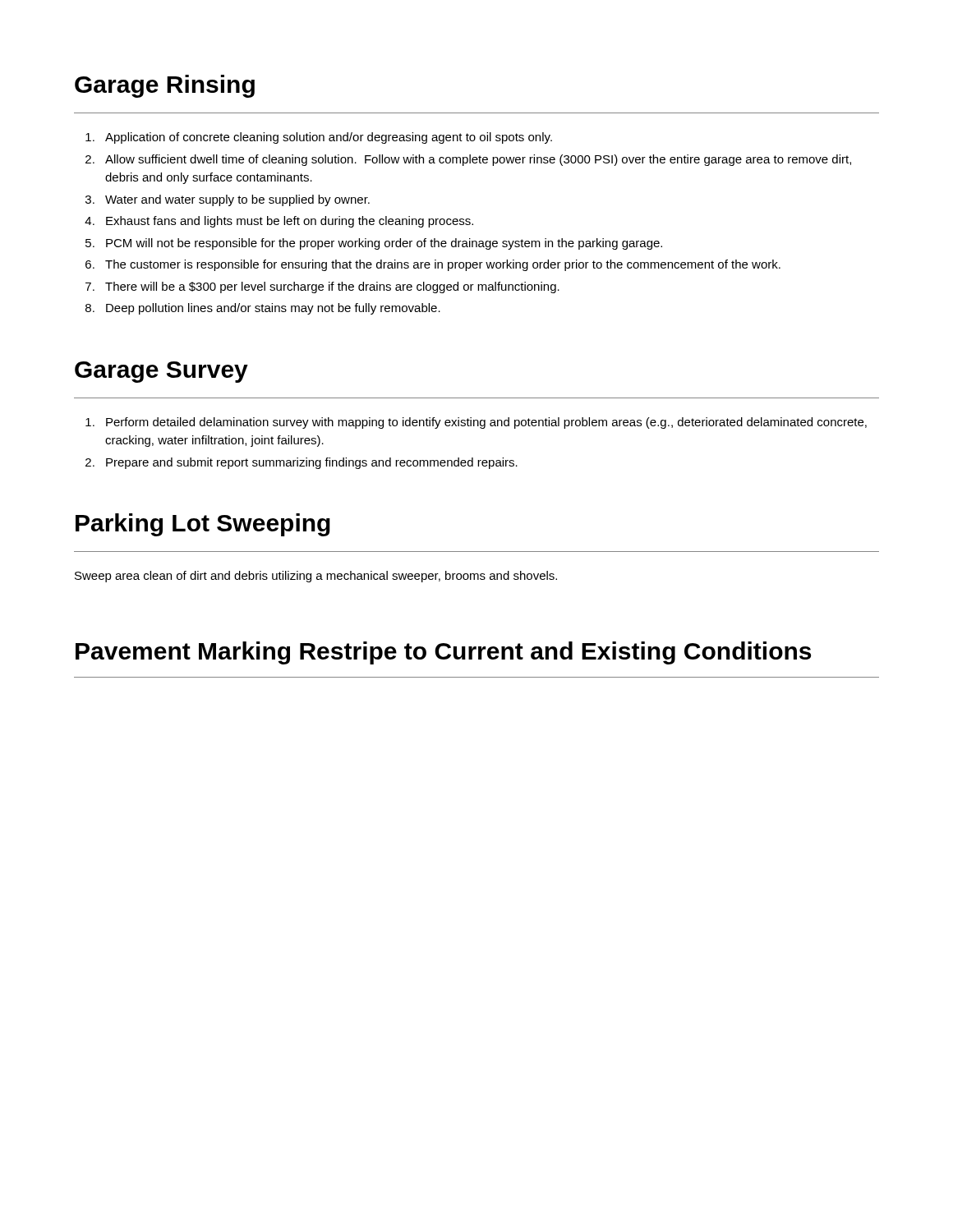The height and width of the screenshot is (1232, 953).
Task: Find the list item that says "Prepare and submit report summarizing"
Action: pos(489,462)
